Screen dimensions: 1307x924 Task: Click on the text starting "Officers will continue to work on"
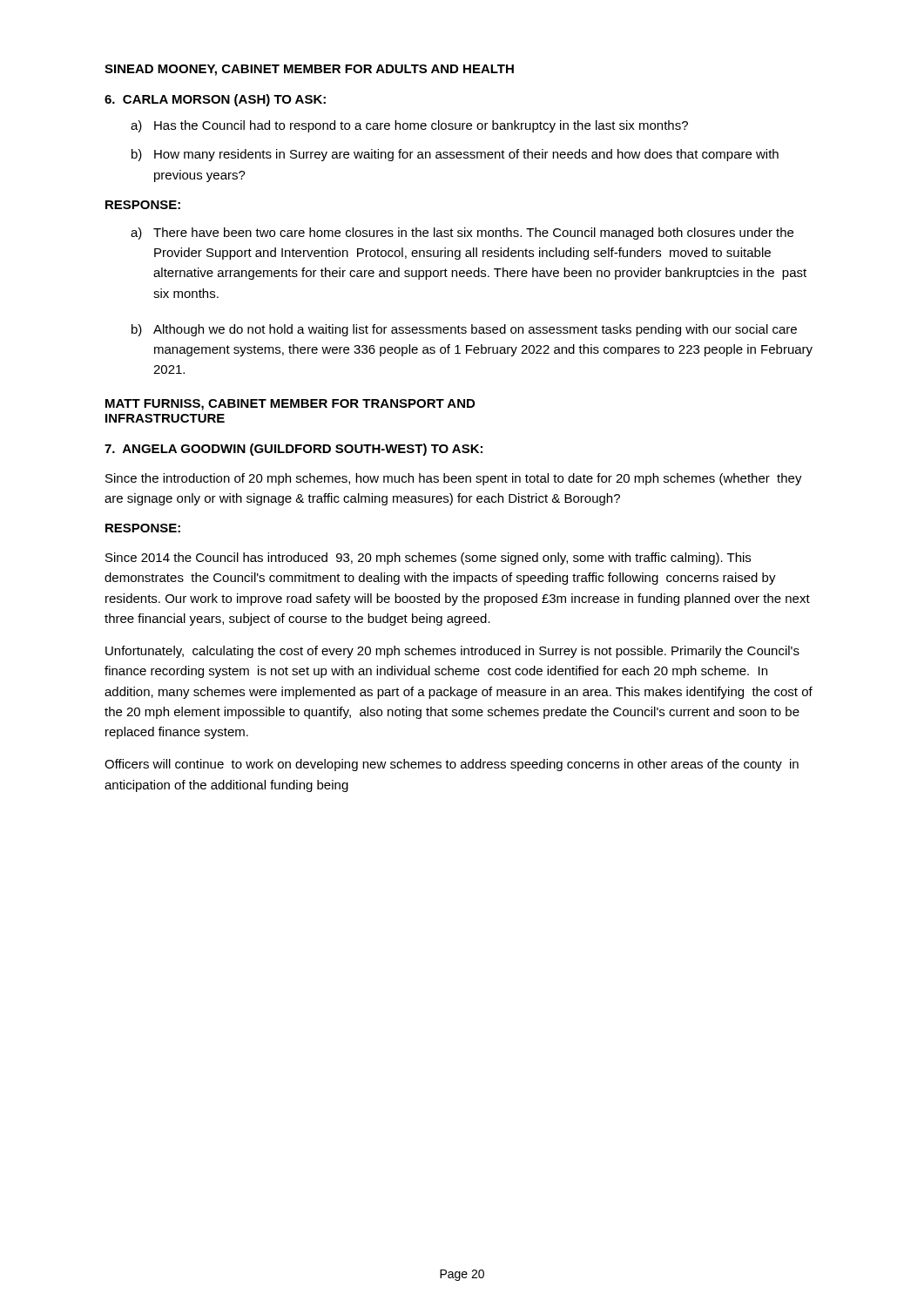452,774
